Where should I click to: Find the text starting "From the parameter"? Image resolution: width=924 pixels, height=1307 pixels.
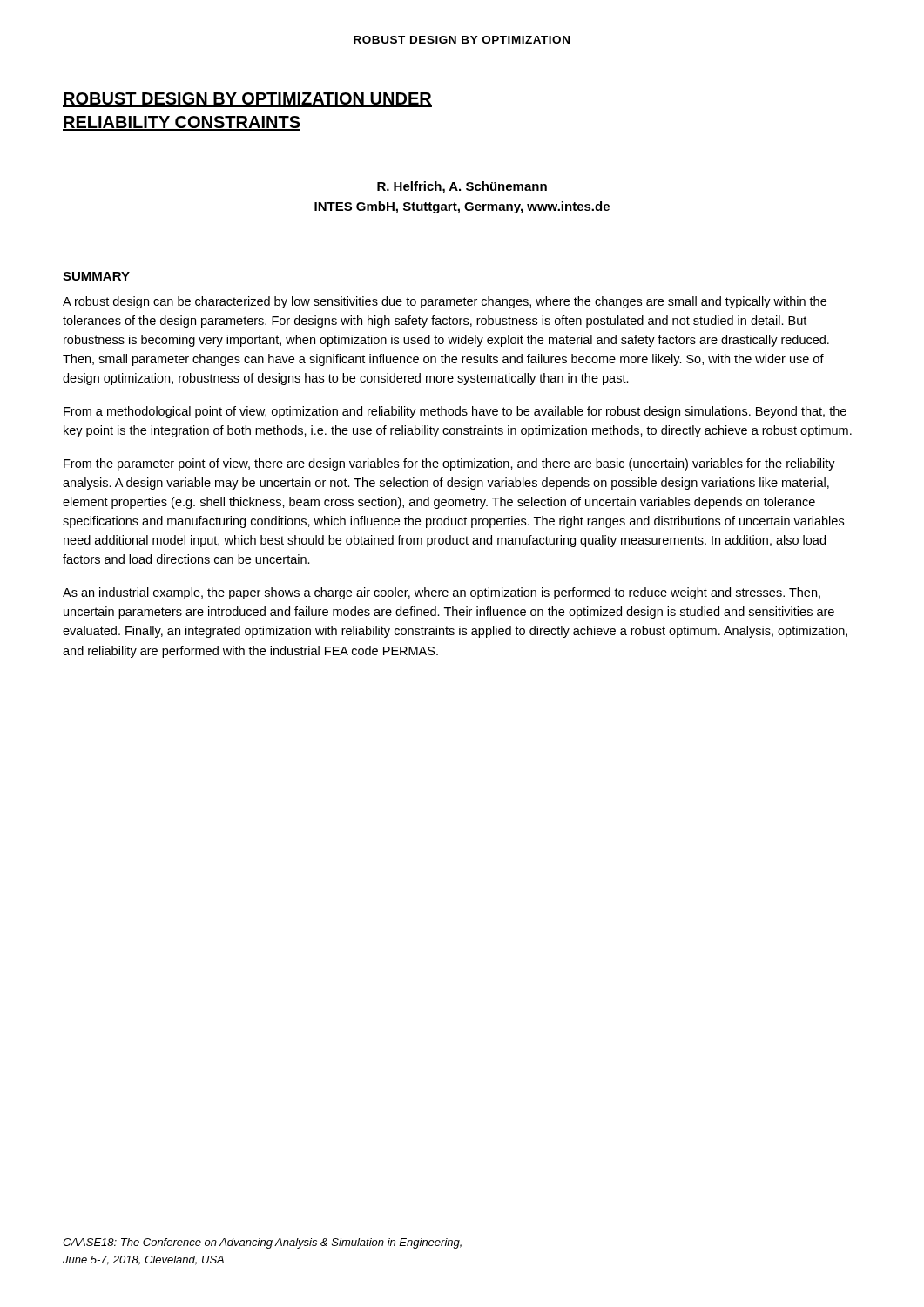[x=454, y=512]
